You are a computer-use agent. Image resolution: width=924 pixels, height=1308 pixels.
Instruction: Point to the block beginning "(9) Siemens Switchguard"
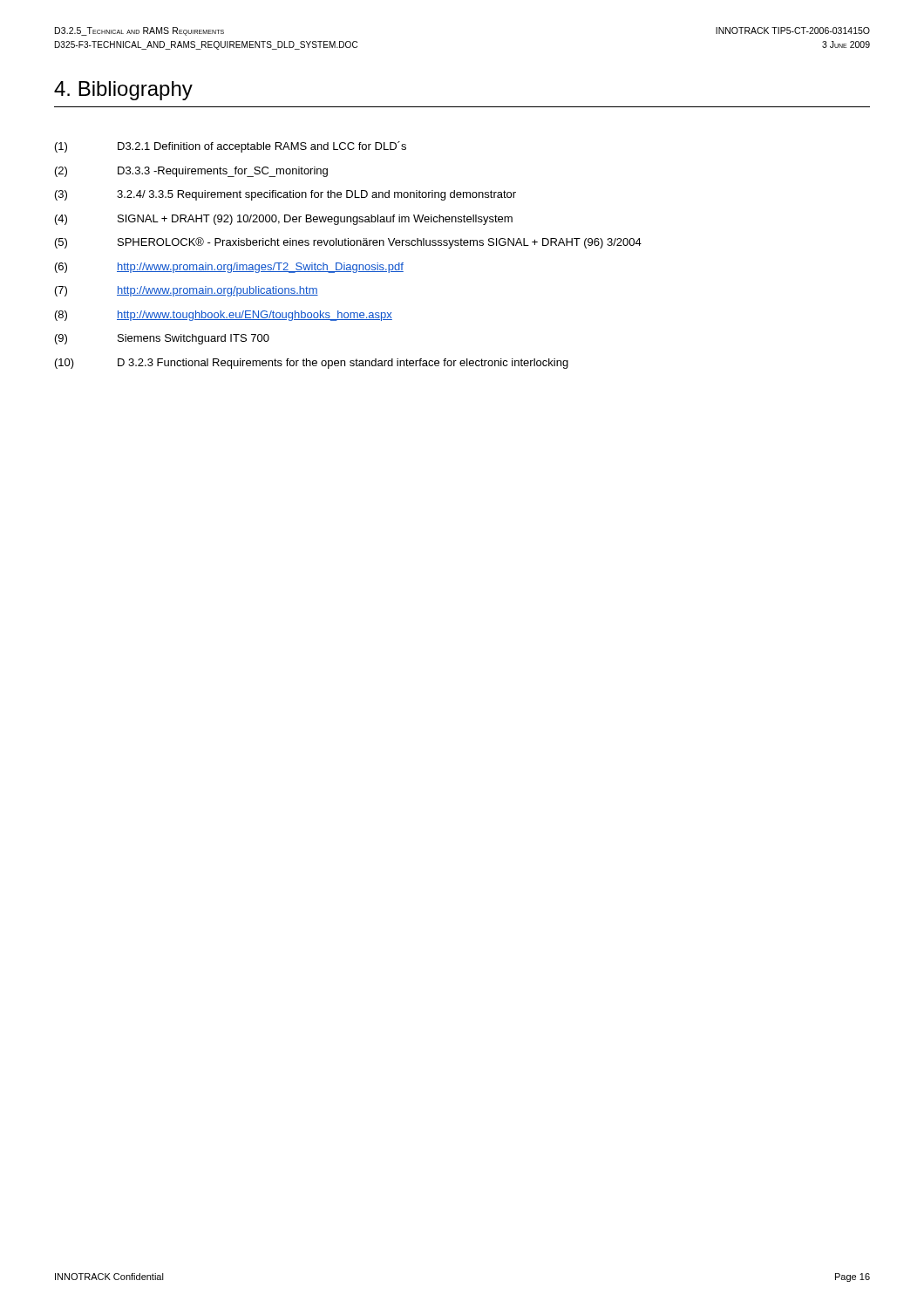click(x=162, y=339)
